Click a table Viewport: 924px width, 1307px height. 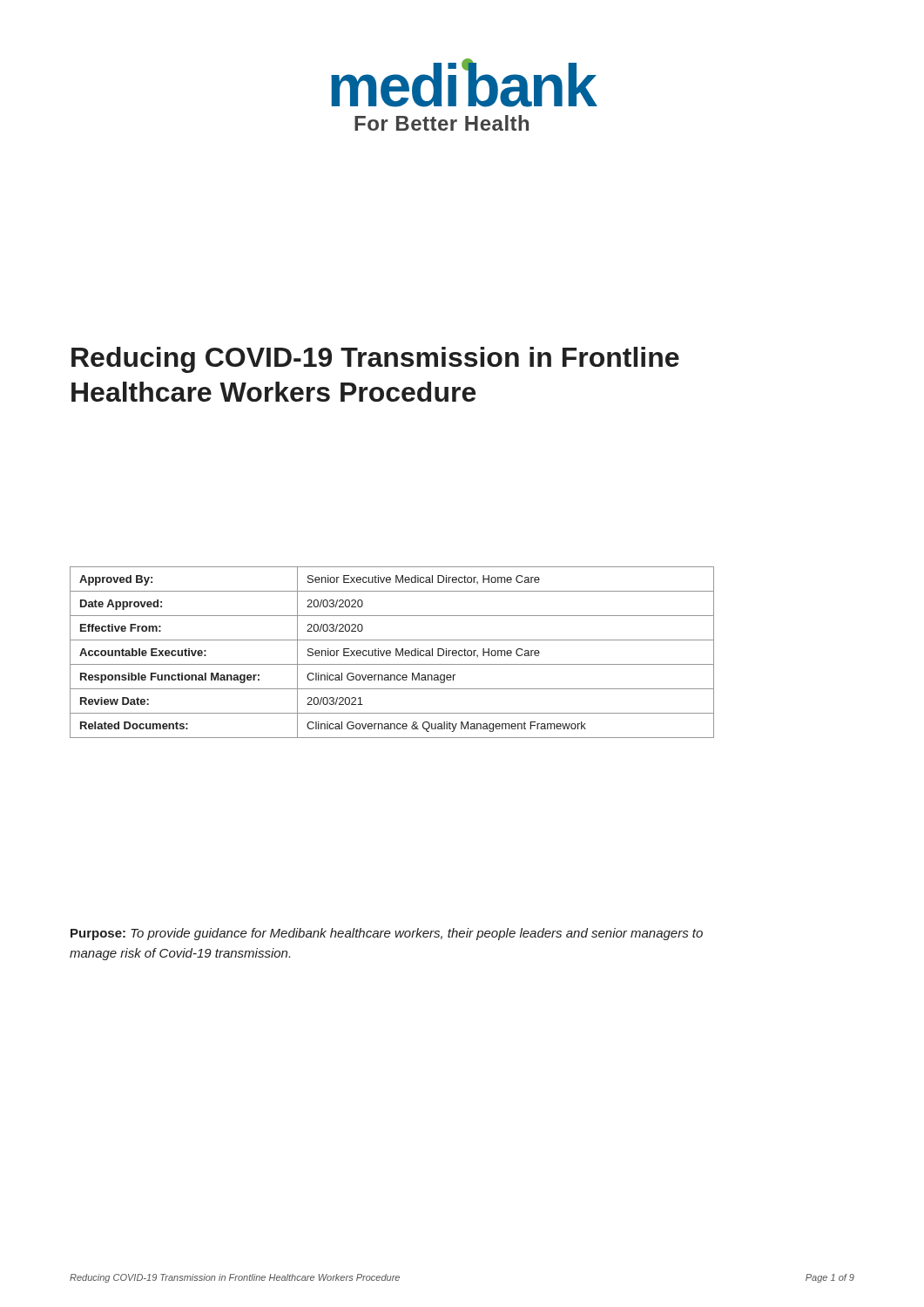pyautogui.click(x=392, y=652)
